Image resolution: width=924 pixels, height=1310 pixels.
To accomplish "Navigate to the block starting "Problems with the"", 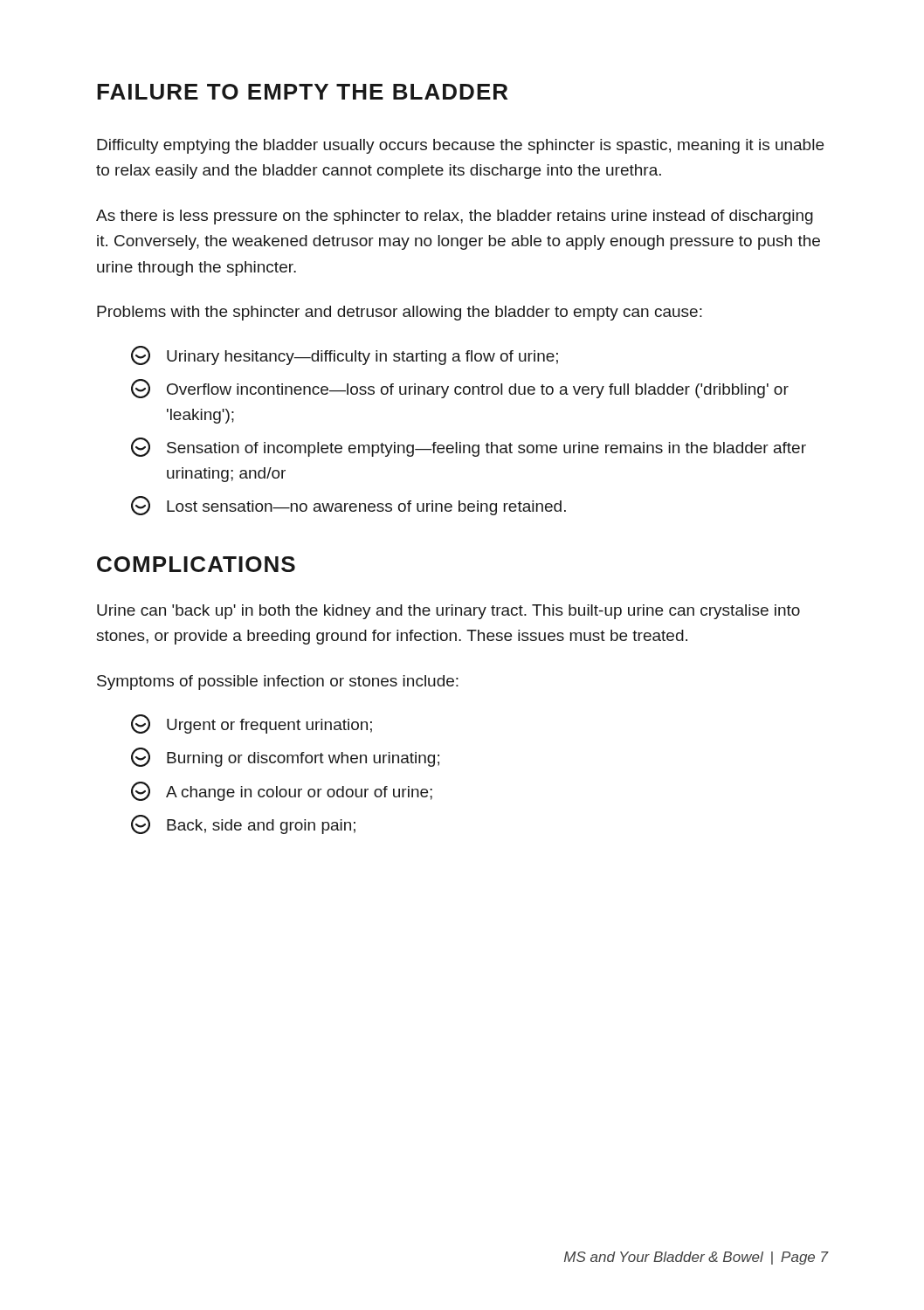I will pos(400,312).
